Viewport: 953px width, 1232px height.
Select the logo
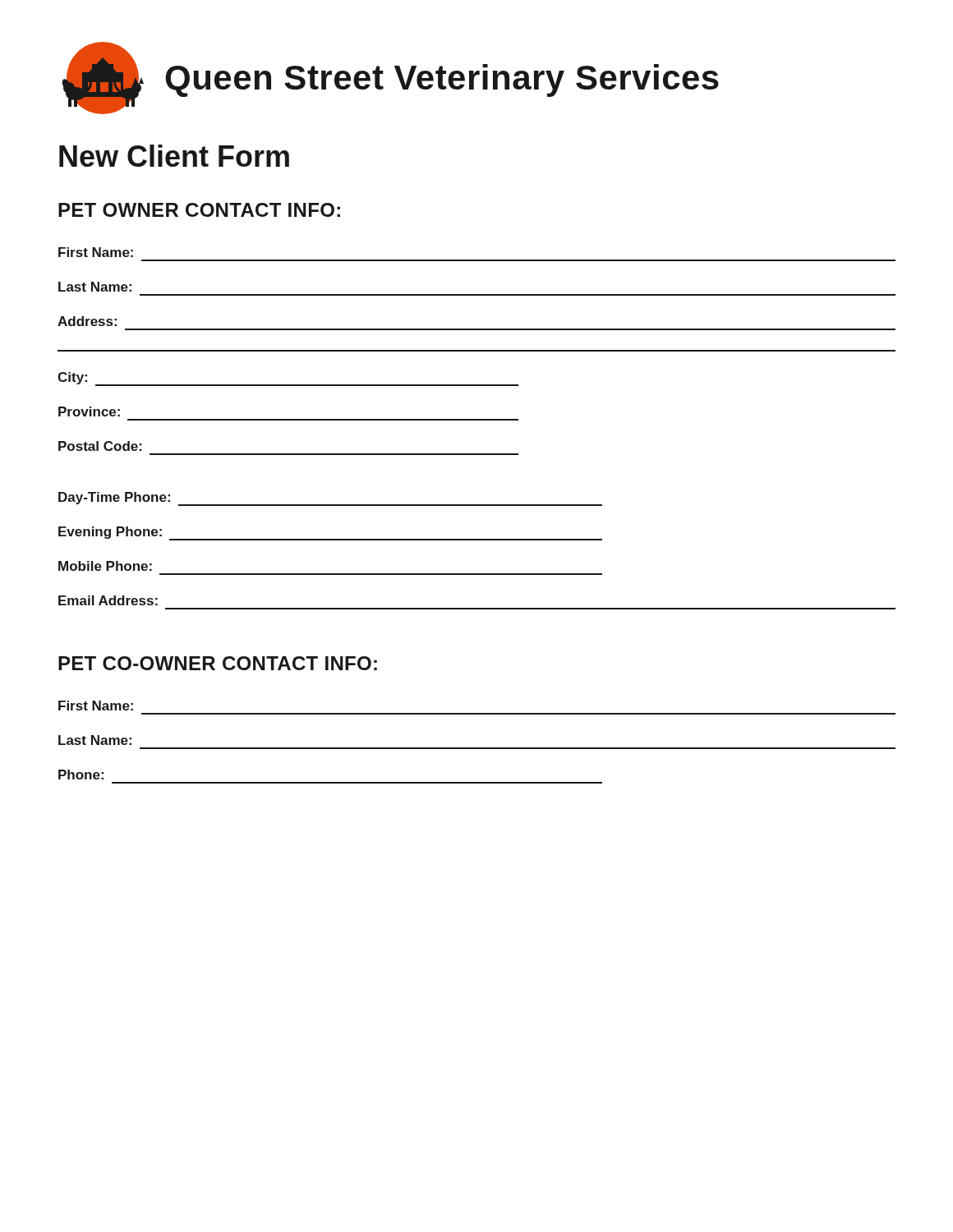103,78
